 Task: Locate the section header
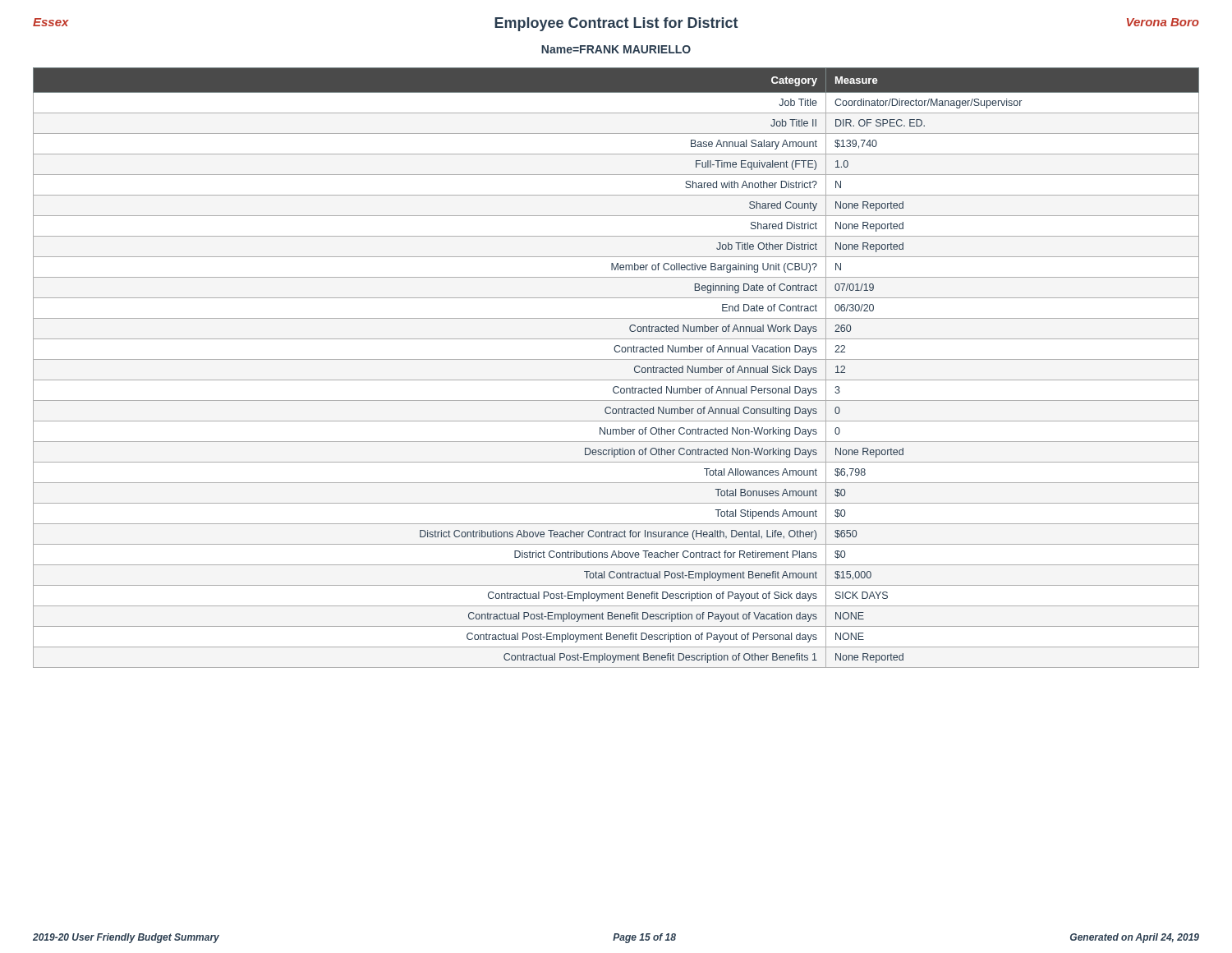point(616,49)
